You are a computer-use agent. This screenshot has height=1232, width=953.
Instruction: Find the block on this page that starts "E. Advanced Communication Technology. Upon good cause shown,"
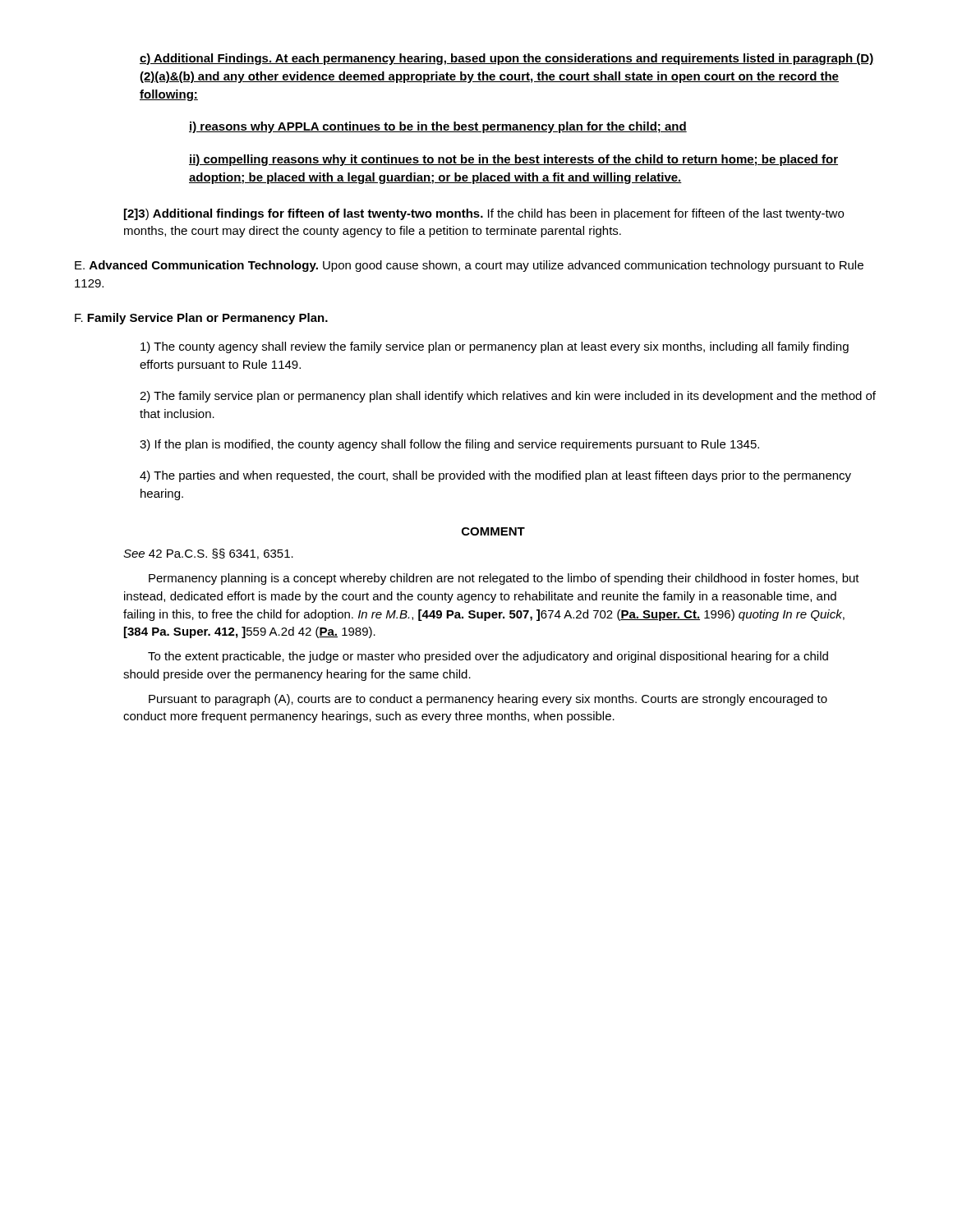[469, 274]
